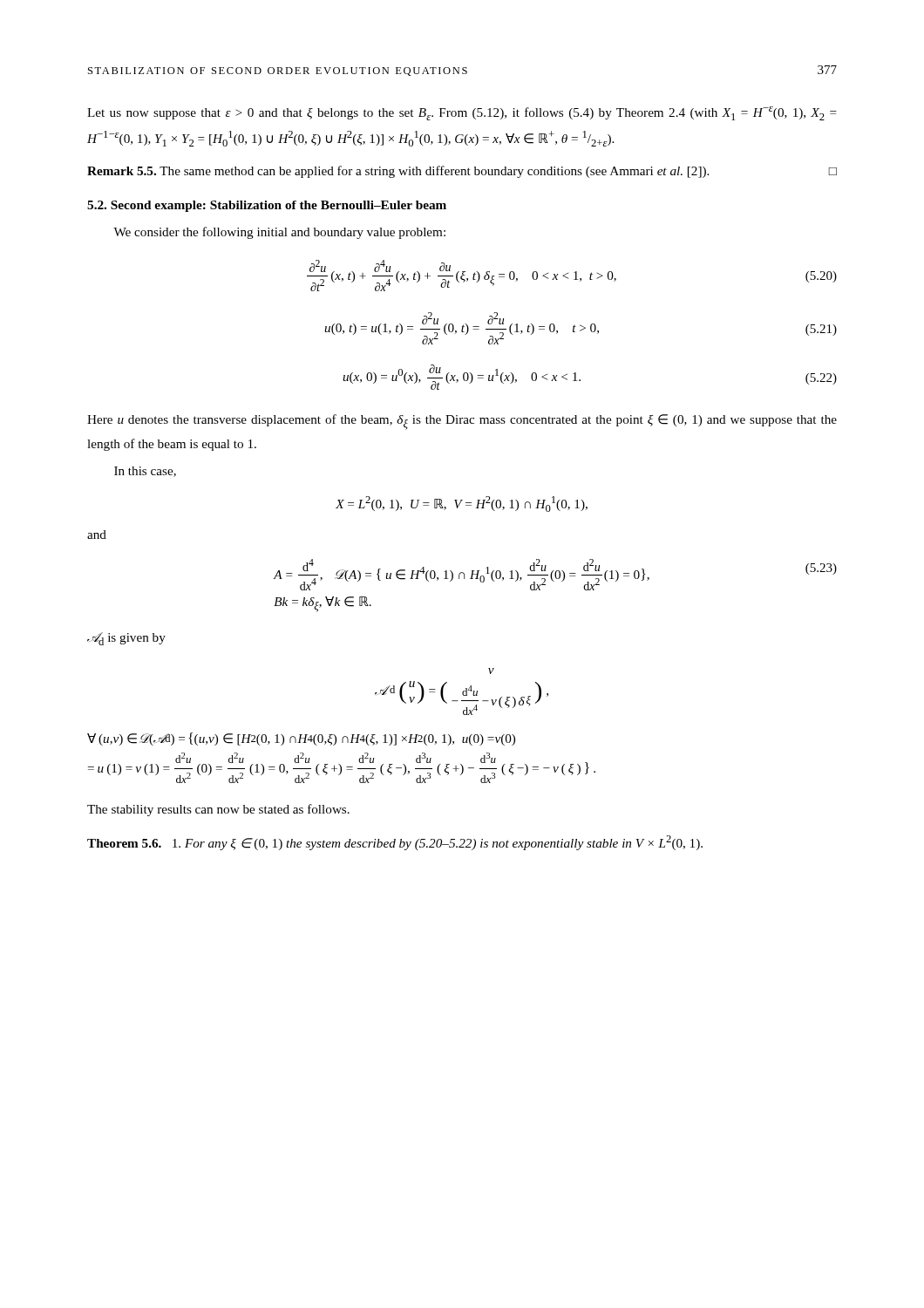
Task: Click the formula that begins "u(0, t) = u(1, t)"
Action: [581, 329]
